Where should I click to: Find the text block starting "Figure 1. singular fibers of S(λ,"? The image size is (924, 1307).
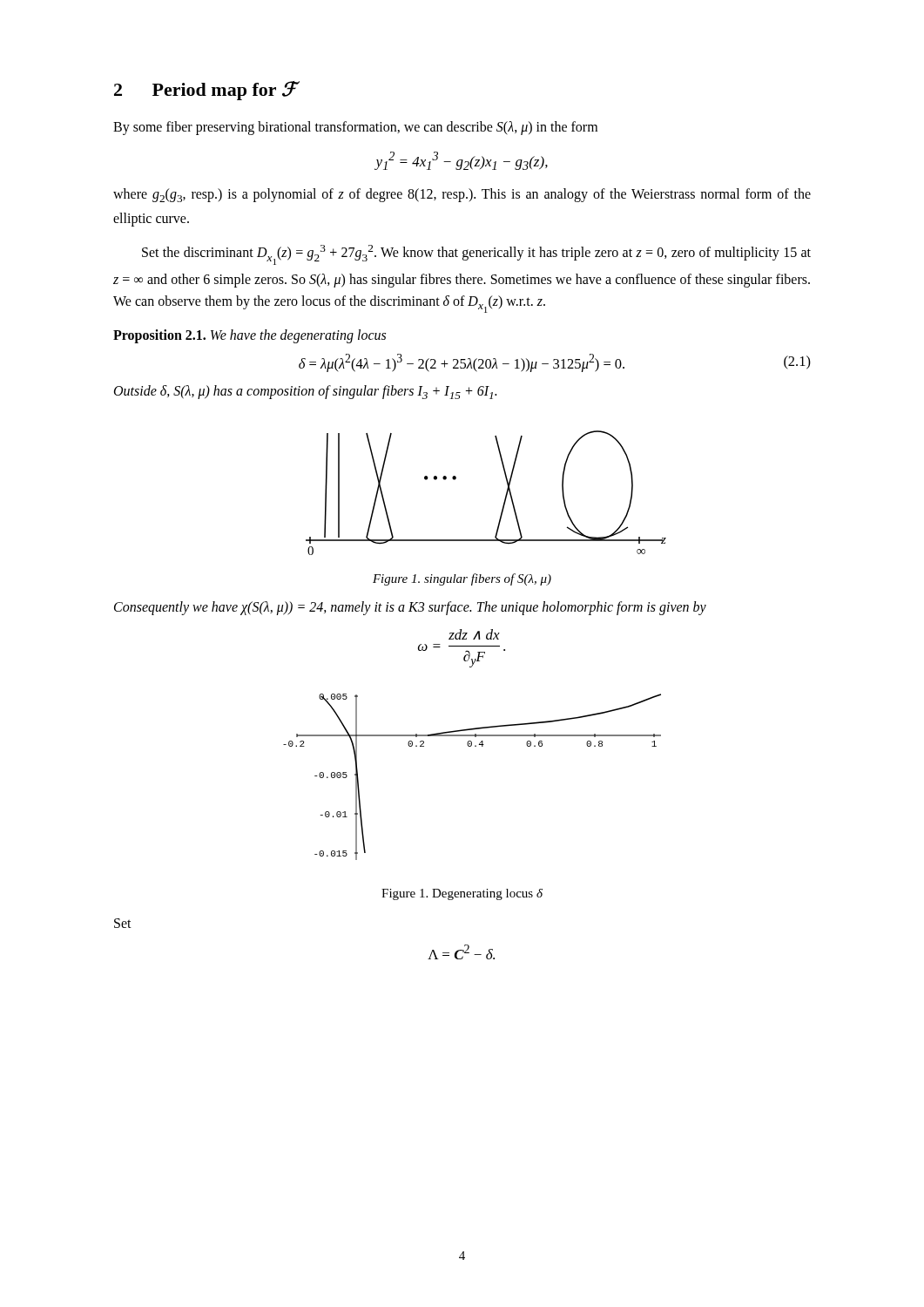[x=462, y=579]
